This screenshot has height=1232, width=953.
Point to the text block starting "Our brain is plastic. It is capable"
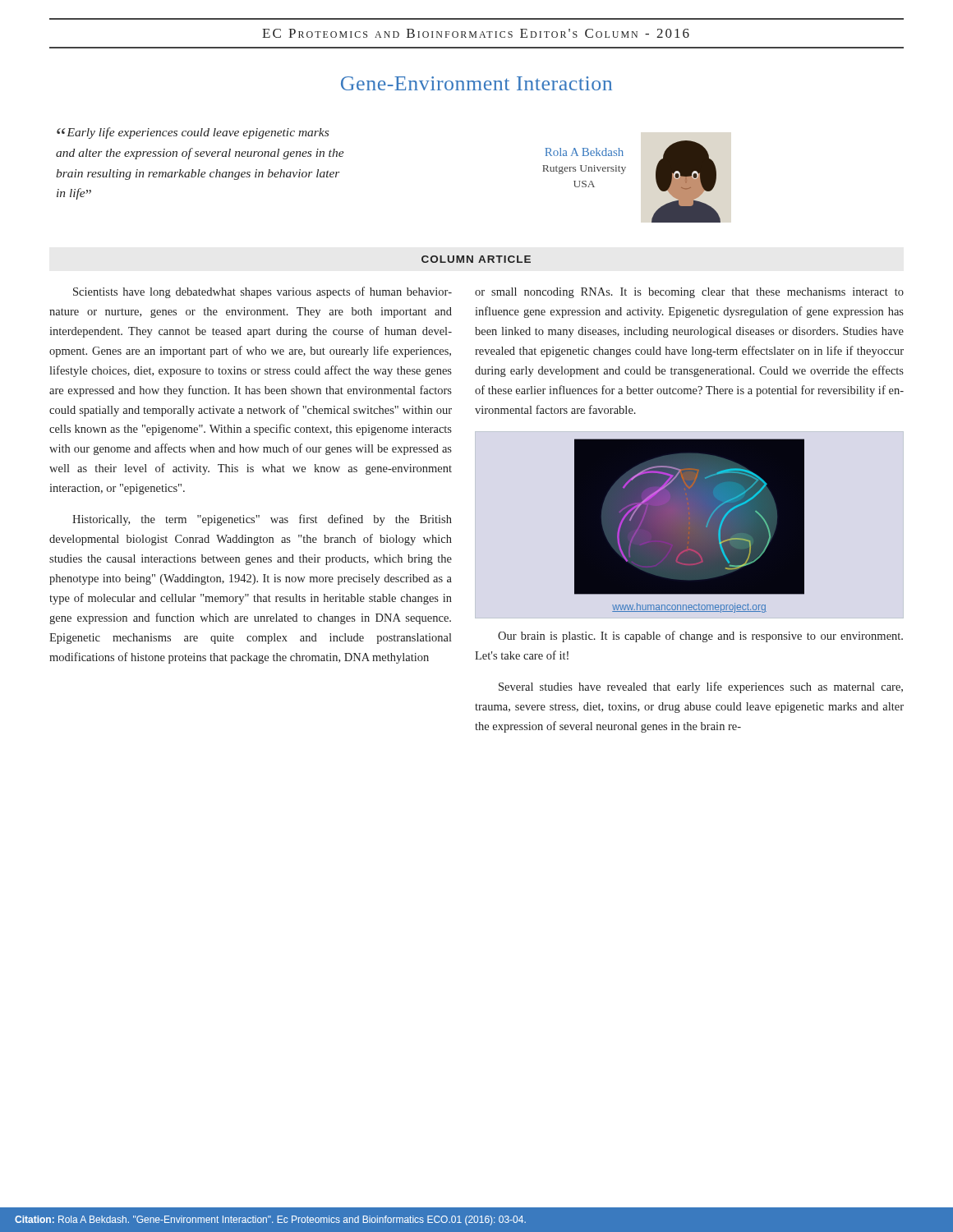689,647
